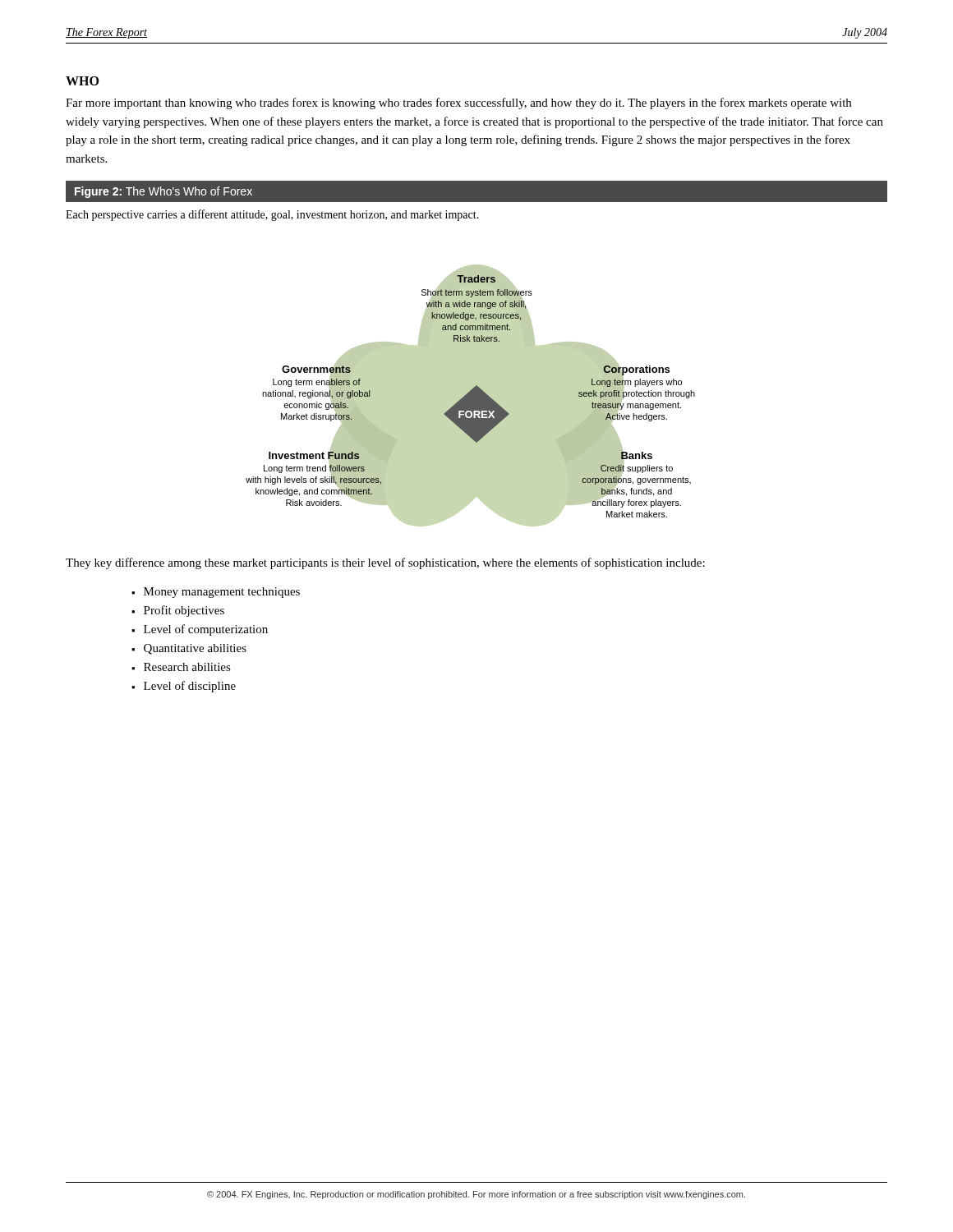Image resolution: width=953 pixels, height=1232 pixels.
Task: Click on the list item that says "Quantitative abilities"
Action: click(195, 648)
